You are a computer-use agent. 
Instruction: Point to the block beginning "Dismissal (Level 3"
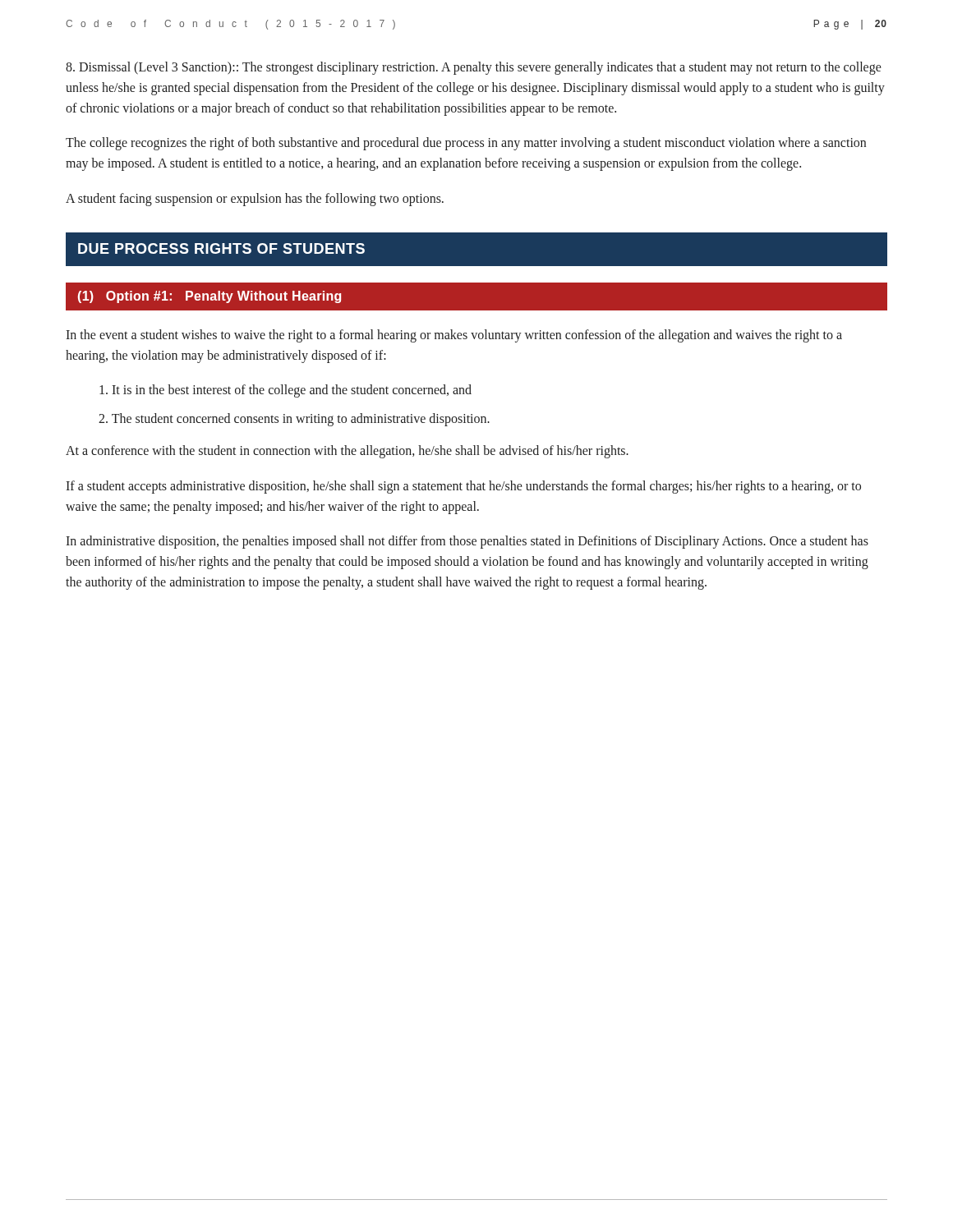point(475,87)
